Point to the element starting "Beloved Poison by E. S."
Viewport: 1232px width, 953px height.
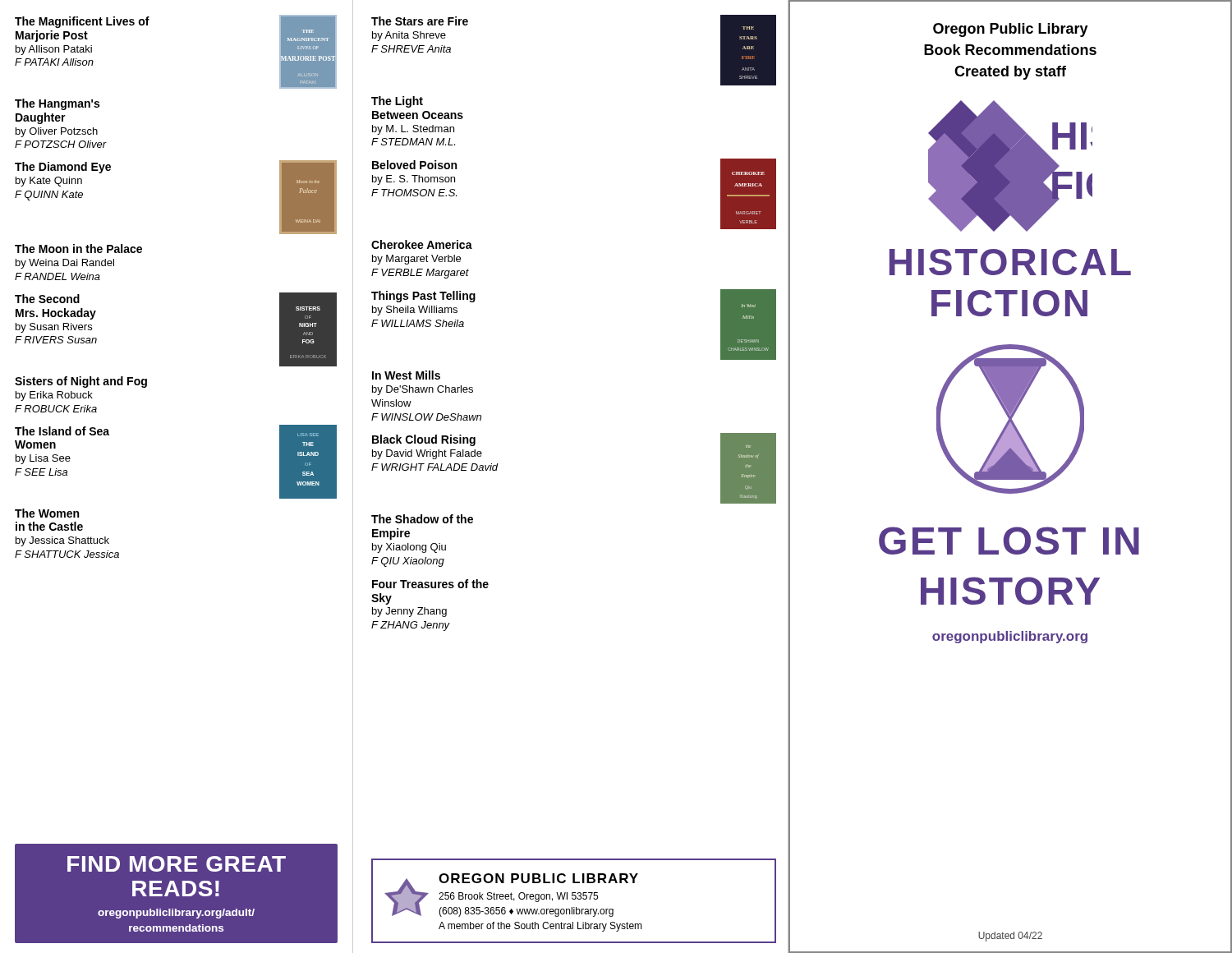pyautogui.click(x=414, y=193)
